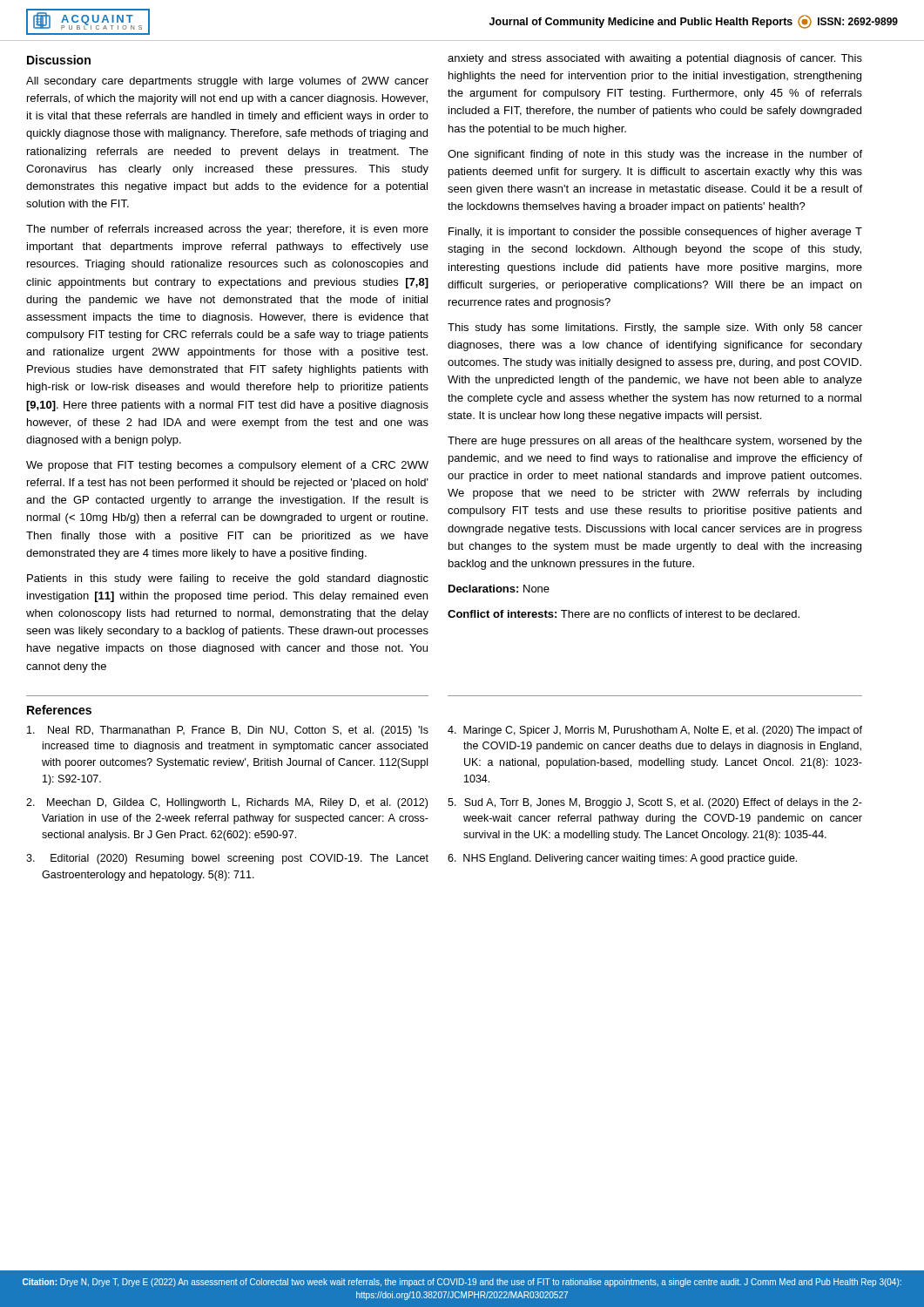
Task: Point to the element starting "5. Sud A, Torr"
Action: 655,819
